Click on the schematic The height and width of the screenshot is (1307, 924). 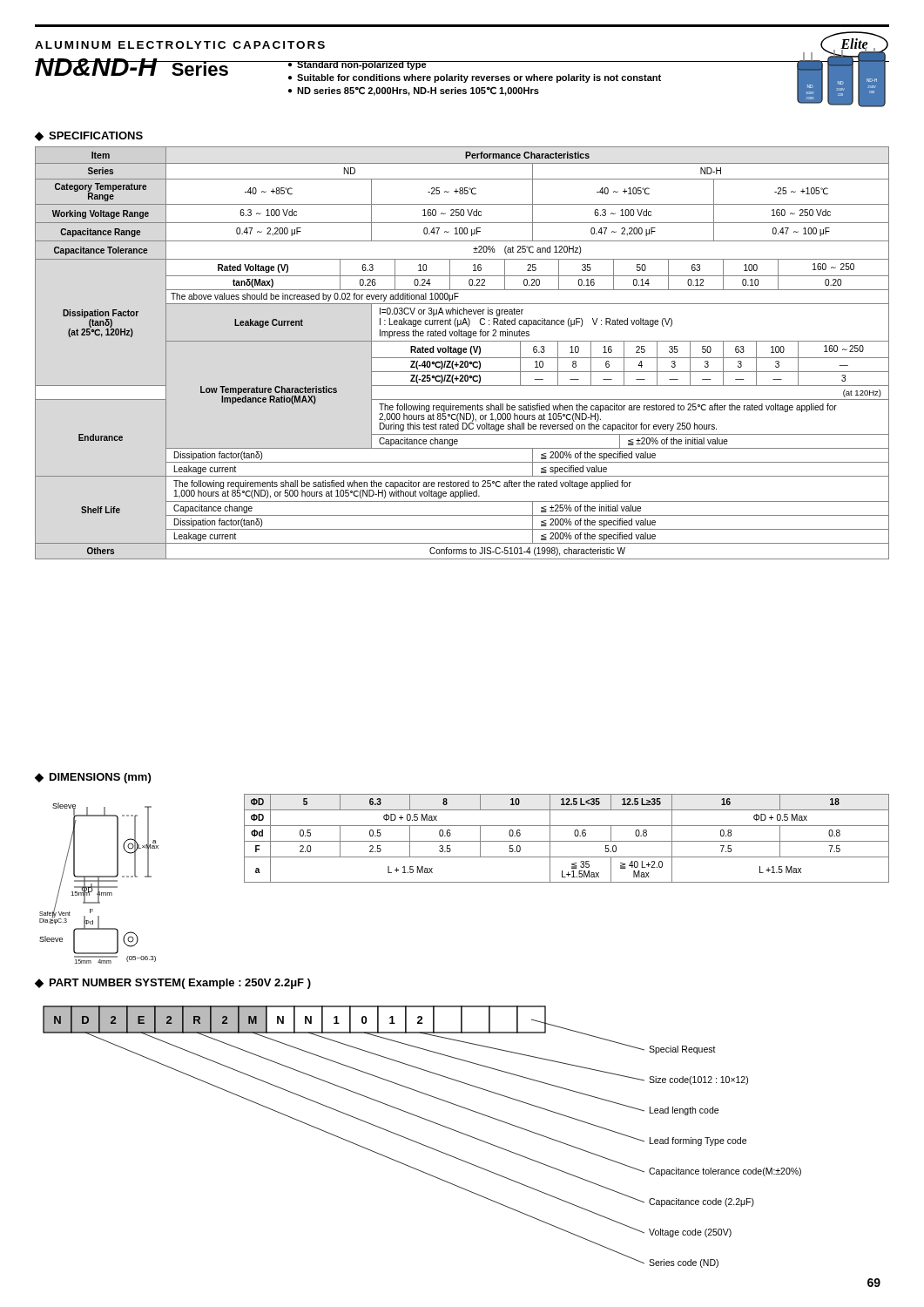(x=462, y=1138)
